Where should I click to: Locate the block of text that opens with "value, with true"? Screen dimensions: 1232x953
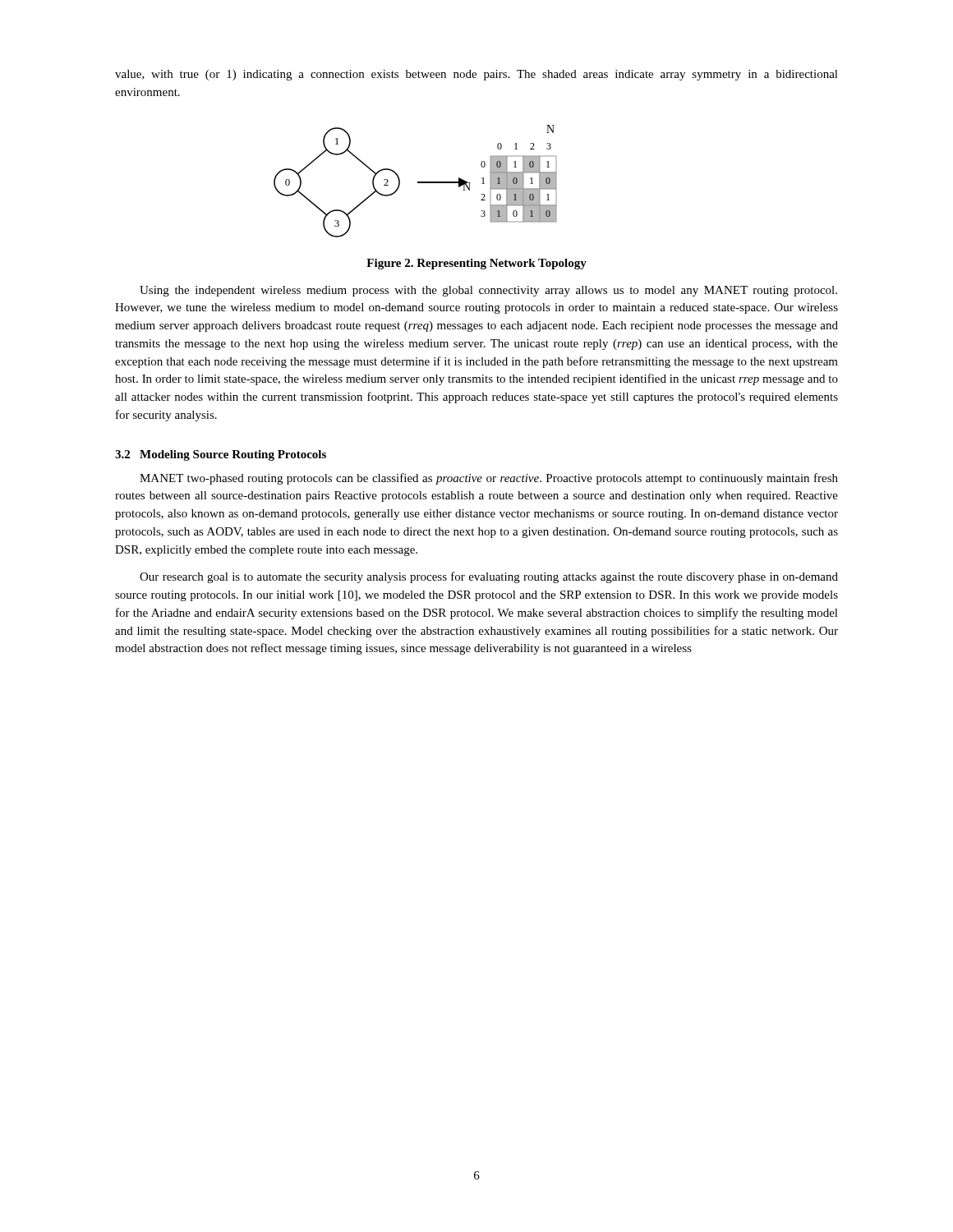pyautogui.click(x=476, y=84)
